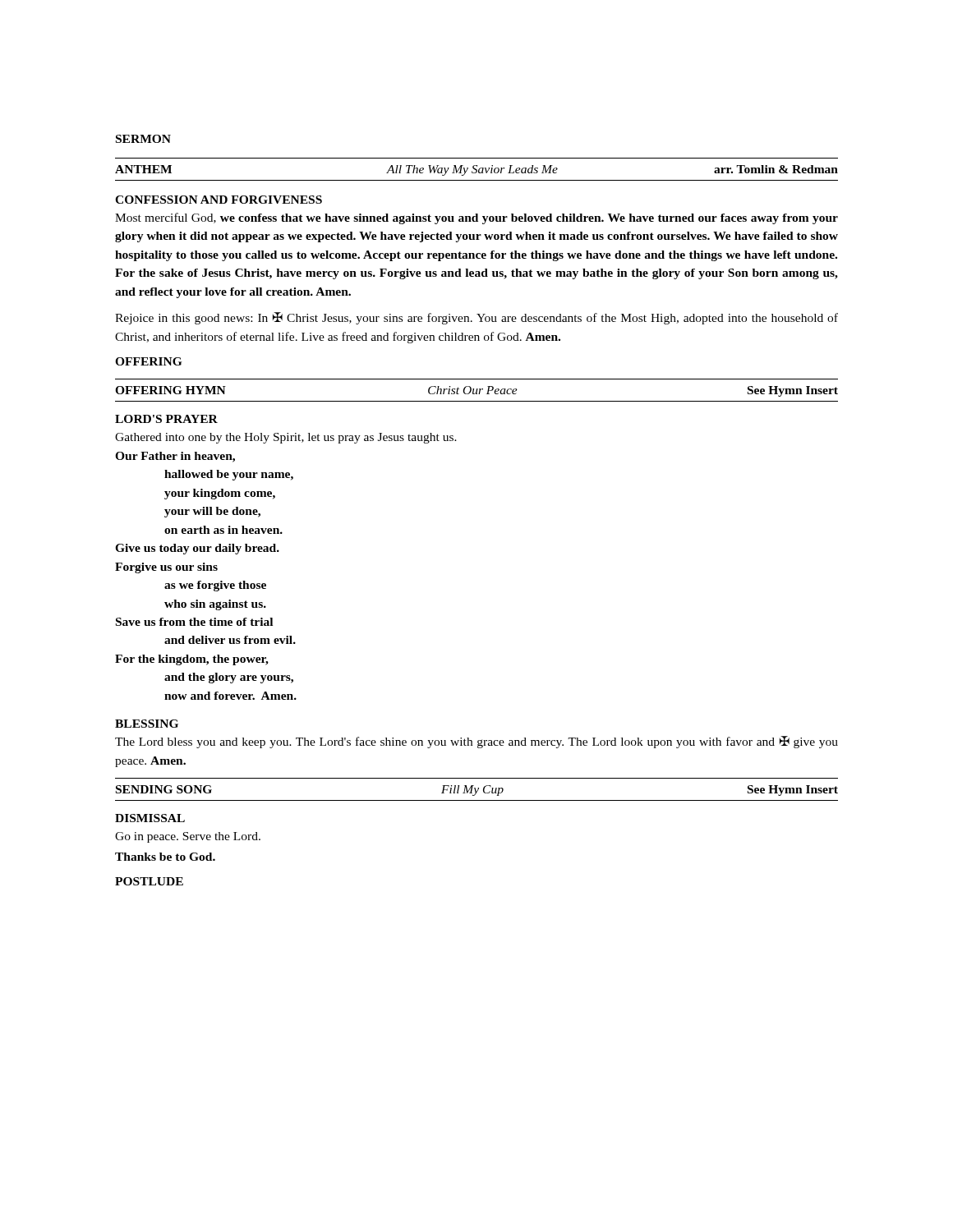Navigate to the block starting "LORD'S PRAYER"
Screen dimensions: 1232x953
point(166,419)
